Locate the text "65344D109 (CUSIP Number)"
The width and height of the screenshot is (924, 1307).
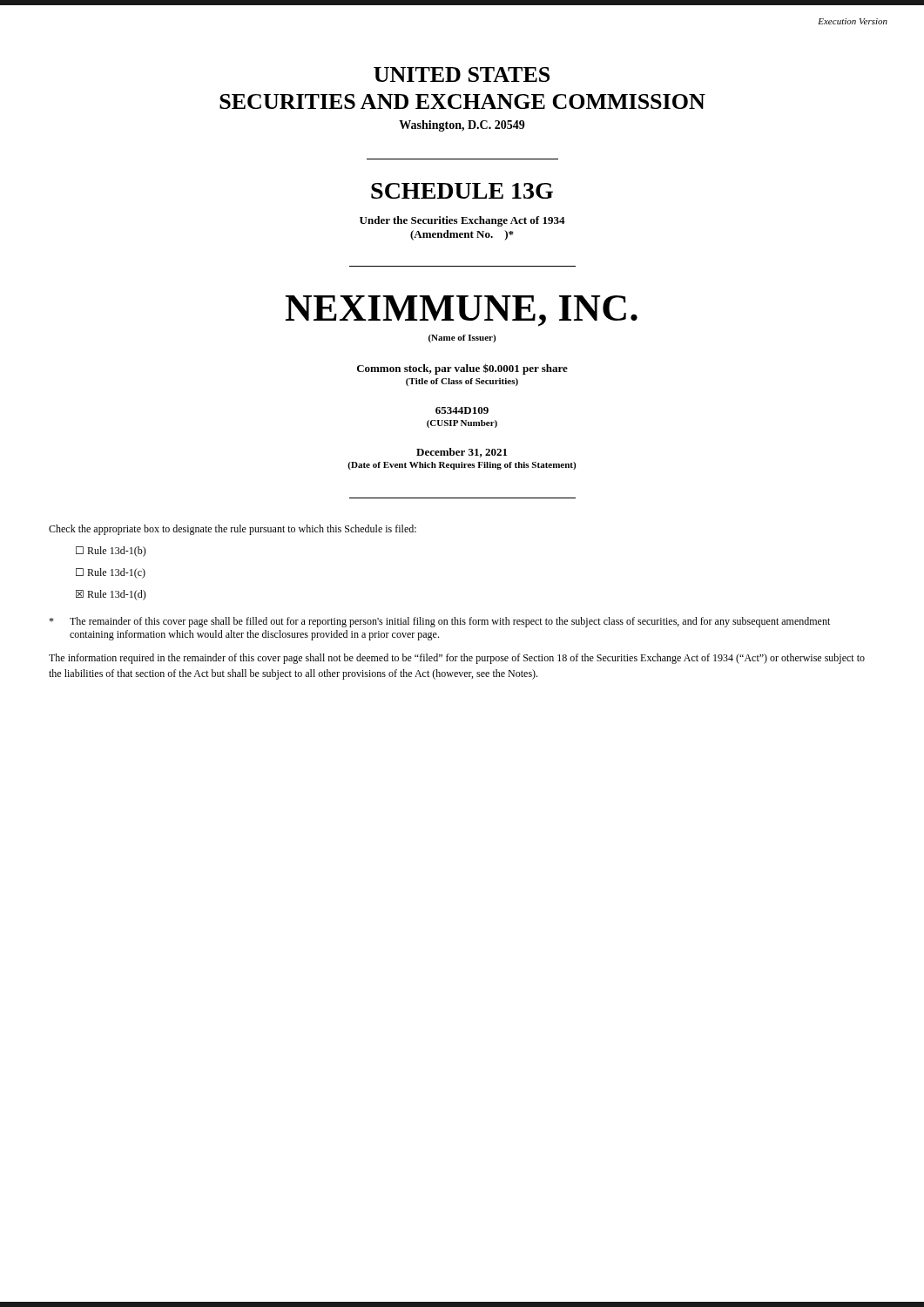pyautogui.click(x=462, y=416)
